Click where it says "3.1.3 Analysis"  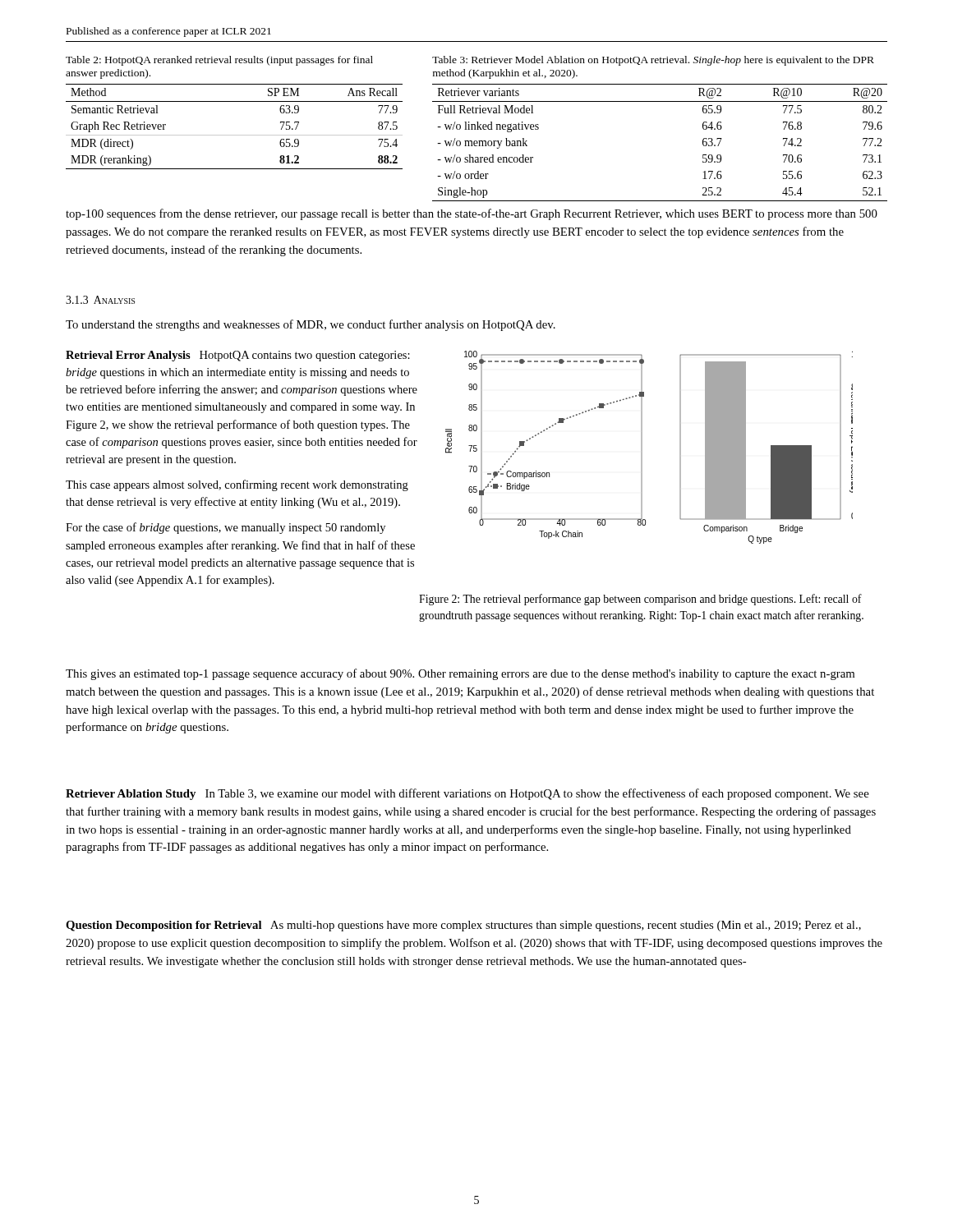click(x=101, y=300)
